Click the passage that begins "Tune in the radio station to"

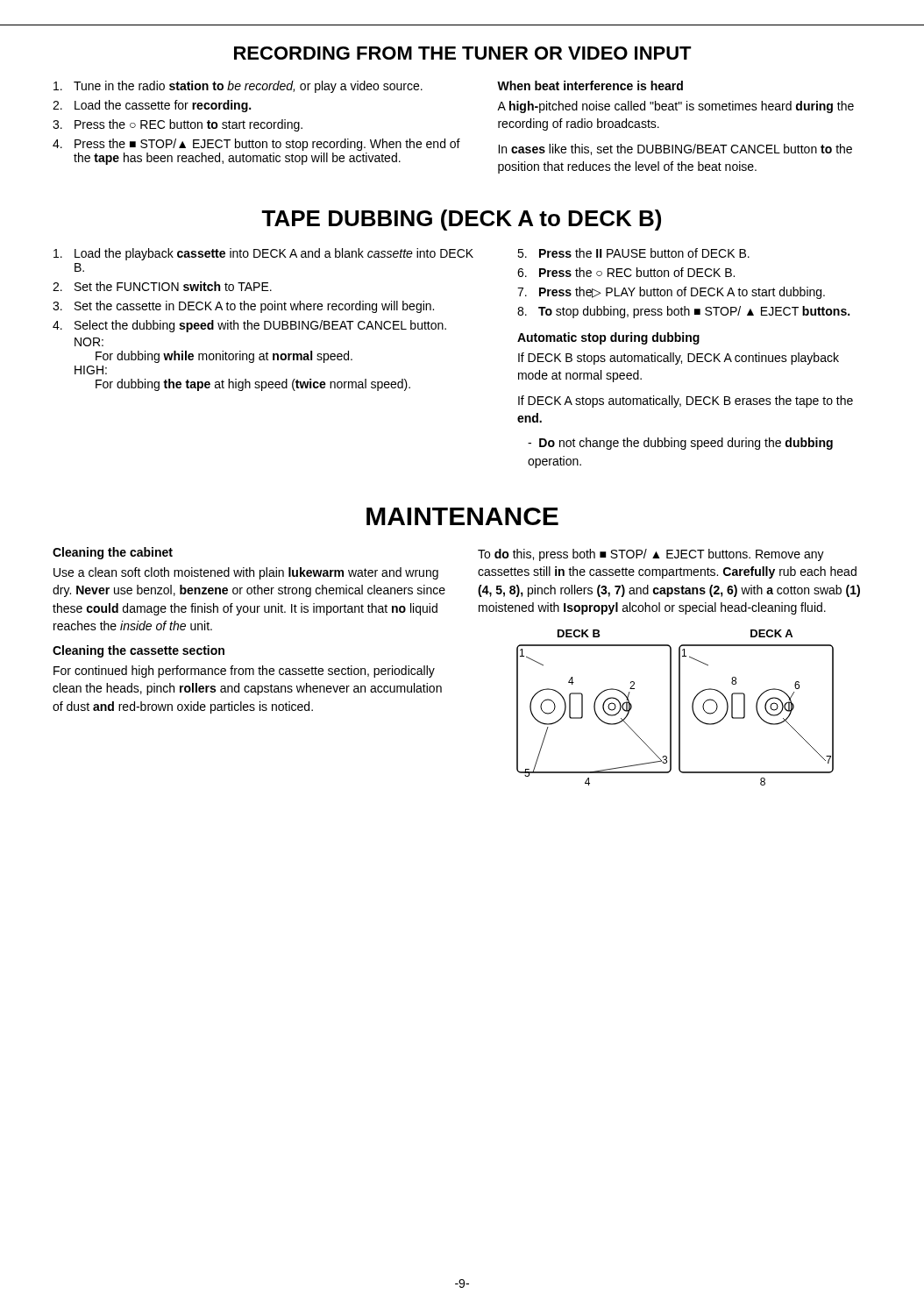click(x=238, y=86)
